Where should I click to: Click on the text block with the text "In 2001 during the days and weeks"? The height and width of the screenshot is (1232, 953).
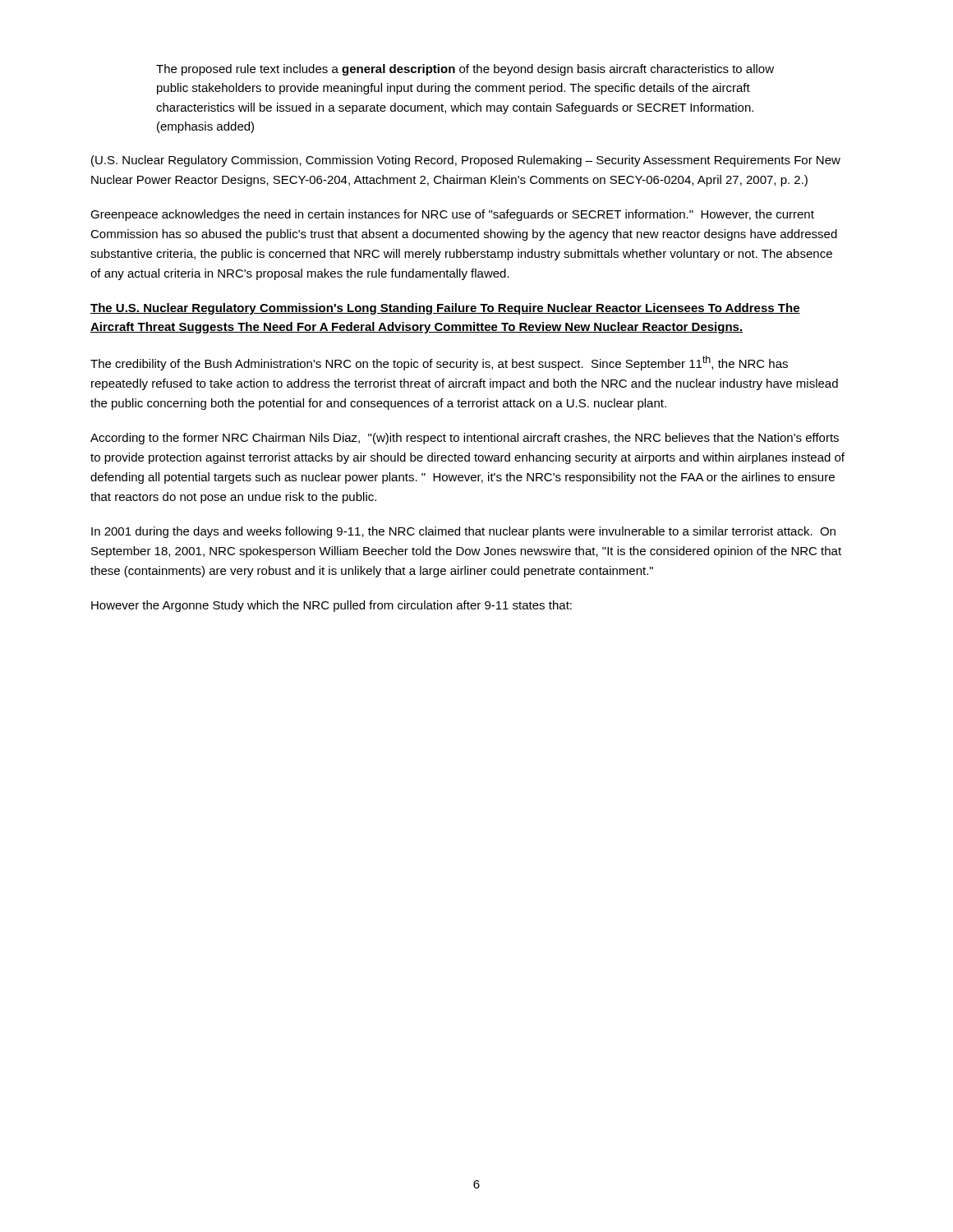(466, 550)
